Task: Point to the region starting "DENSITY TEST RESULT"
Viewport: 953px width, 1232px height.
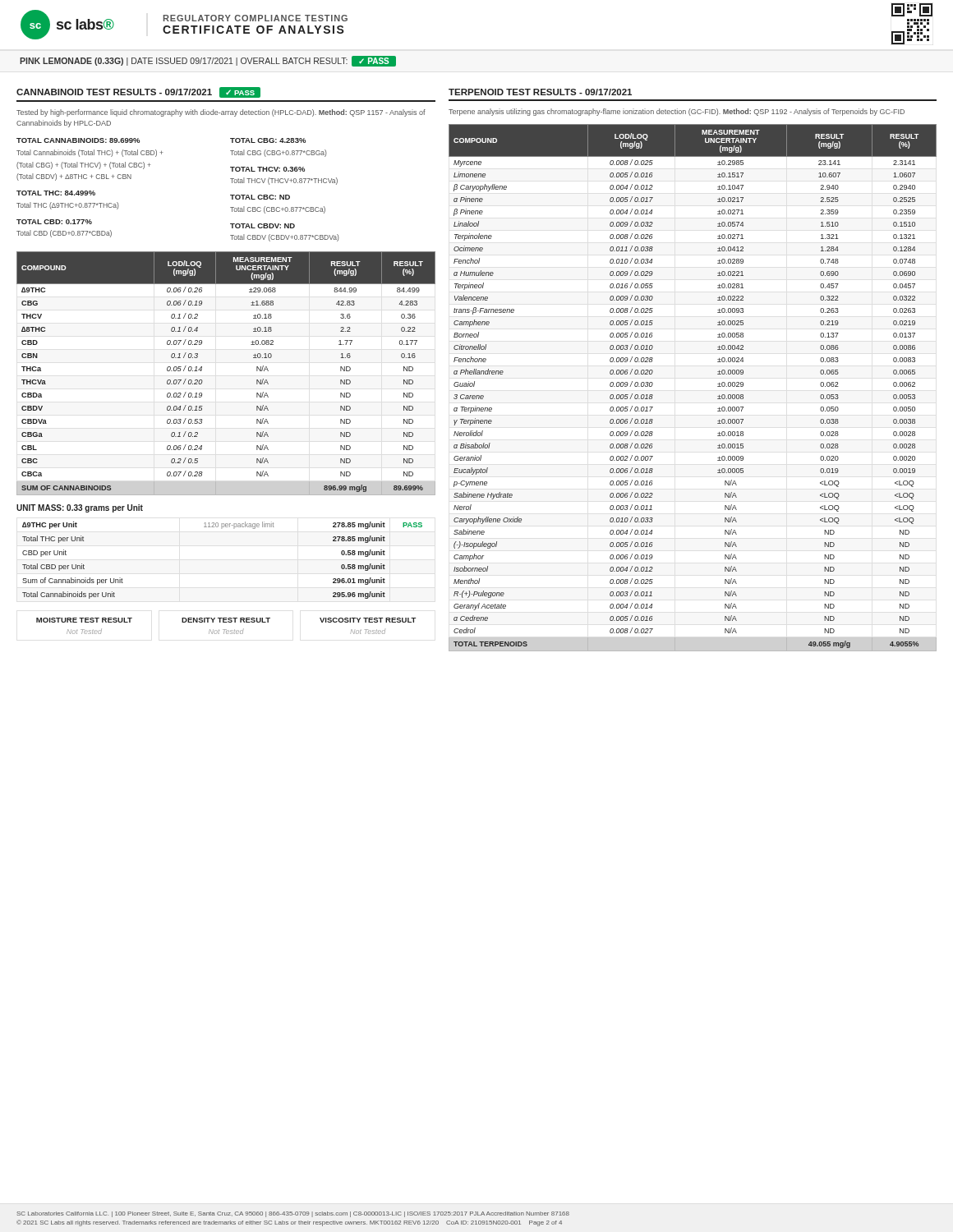Action: tap(226, 620)
